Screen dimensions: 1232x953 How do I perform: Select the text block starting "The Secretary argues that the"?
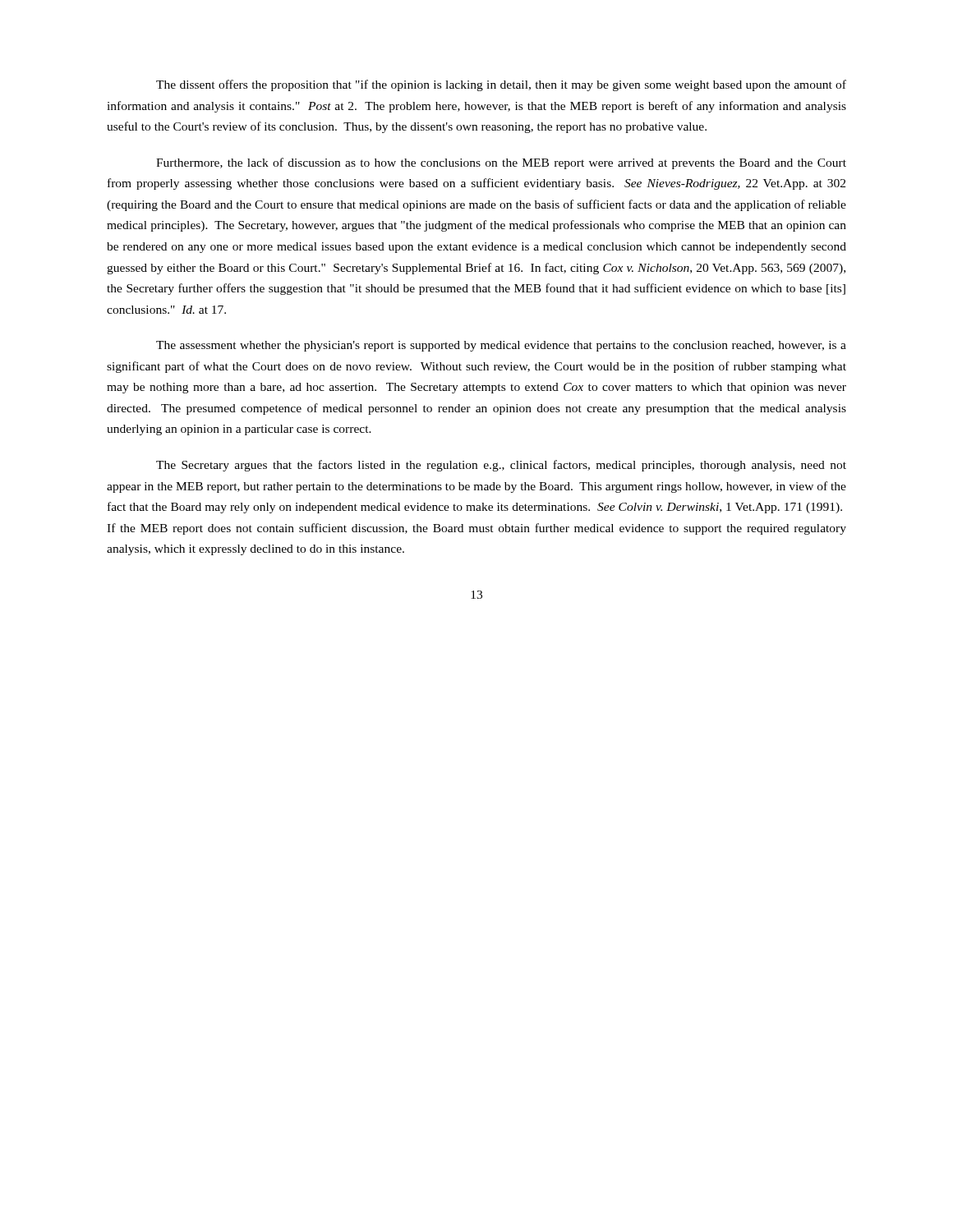476,507
